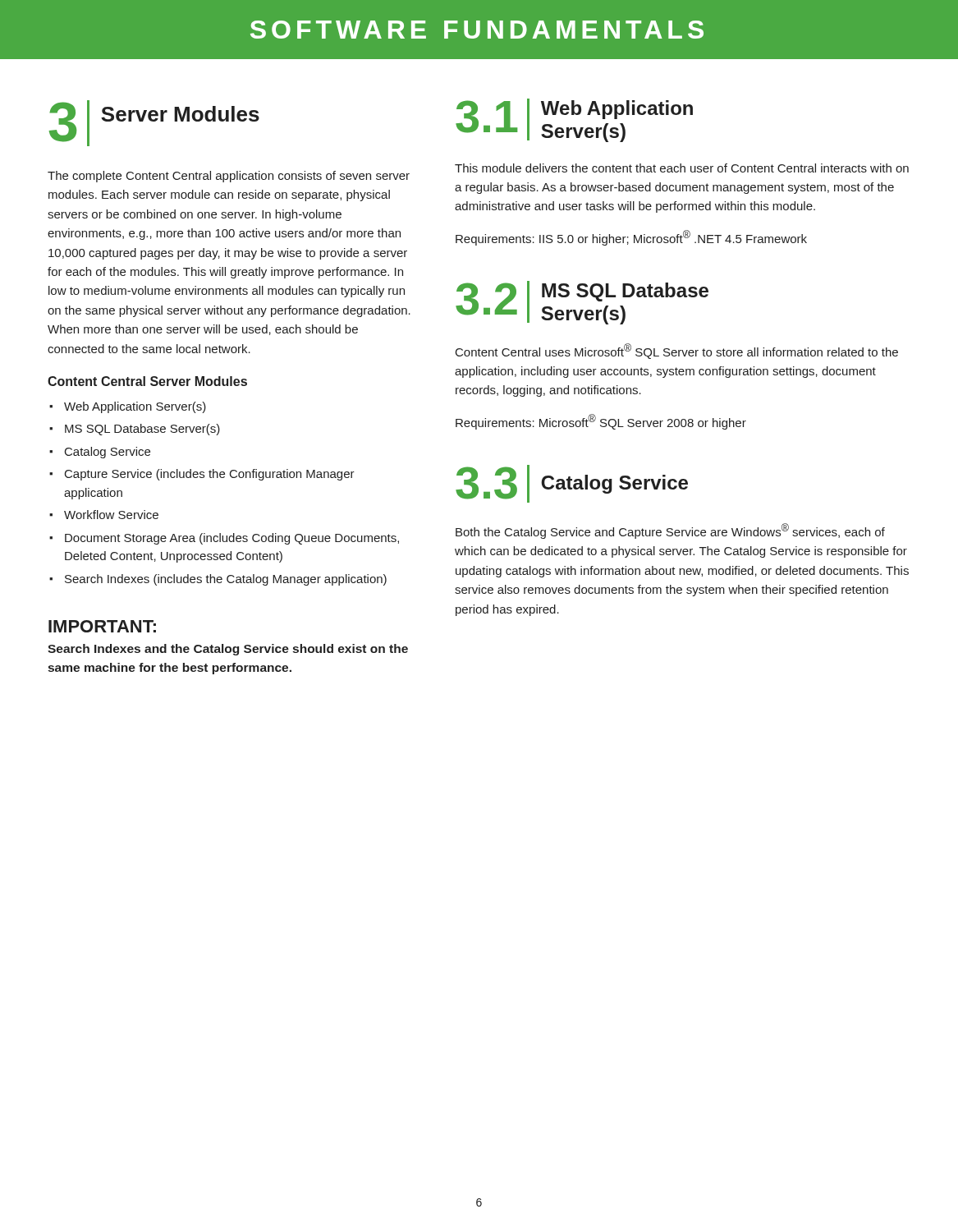Image resolution: width=958 pixels, height=1232 pixels.
Task: Find the element starting "The complete Content"
Action: coord(229,262)
